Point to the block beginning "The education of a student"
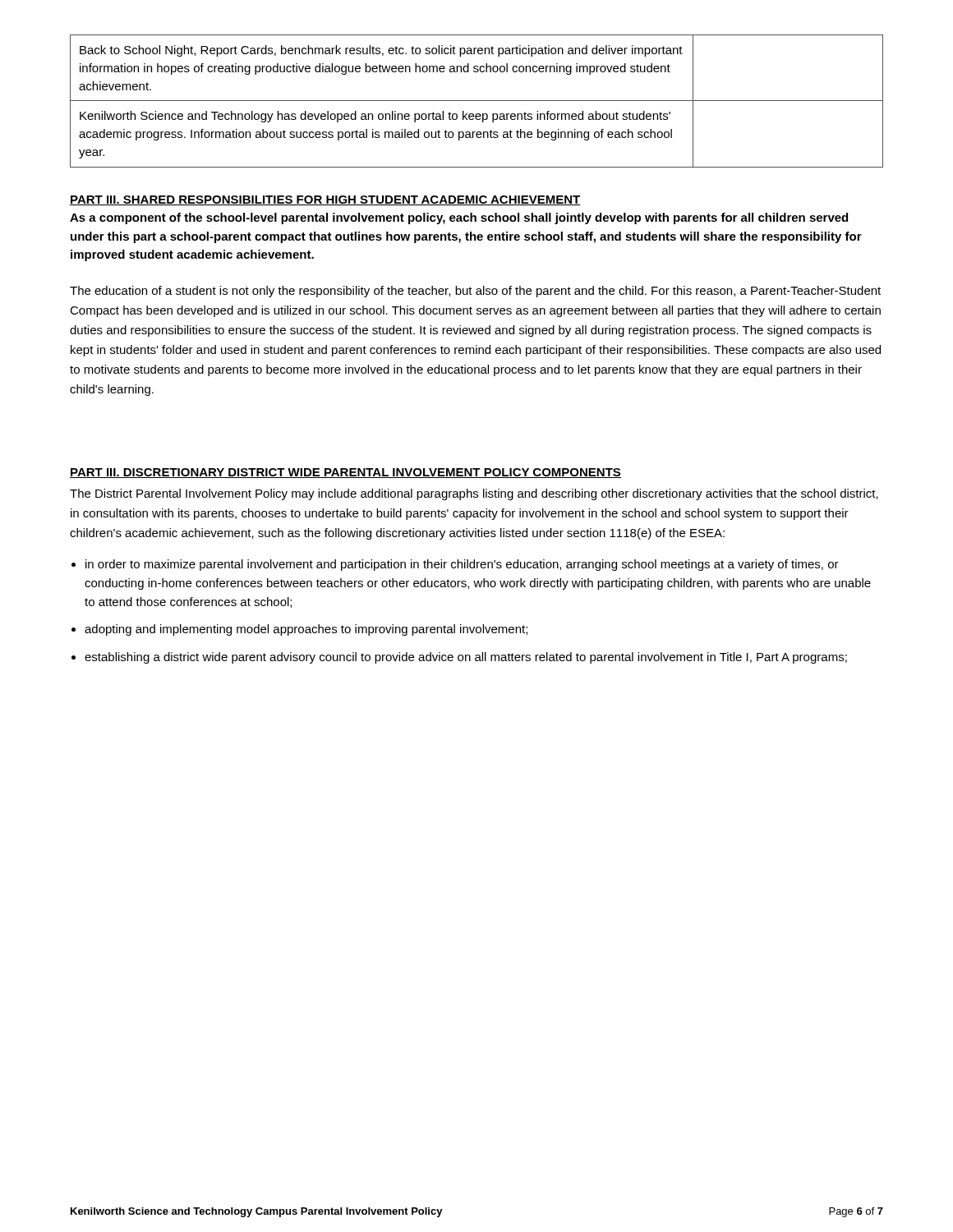This screenshot has width=953, height=1232. (x=476, y=339)
